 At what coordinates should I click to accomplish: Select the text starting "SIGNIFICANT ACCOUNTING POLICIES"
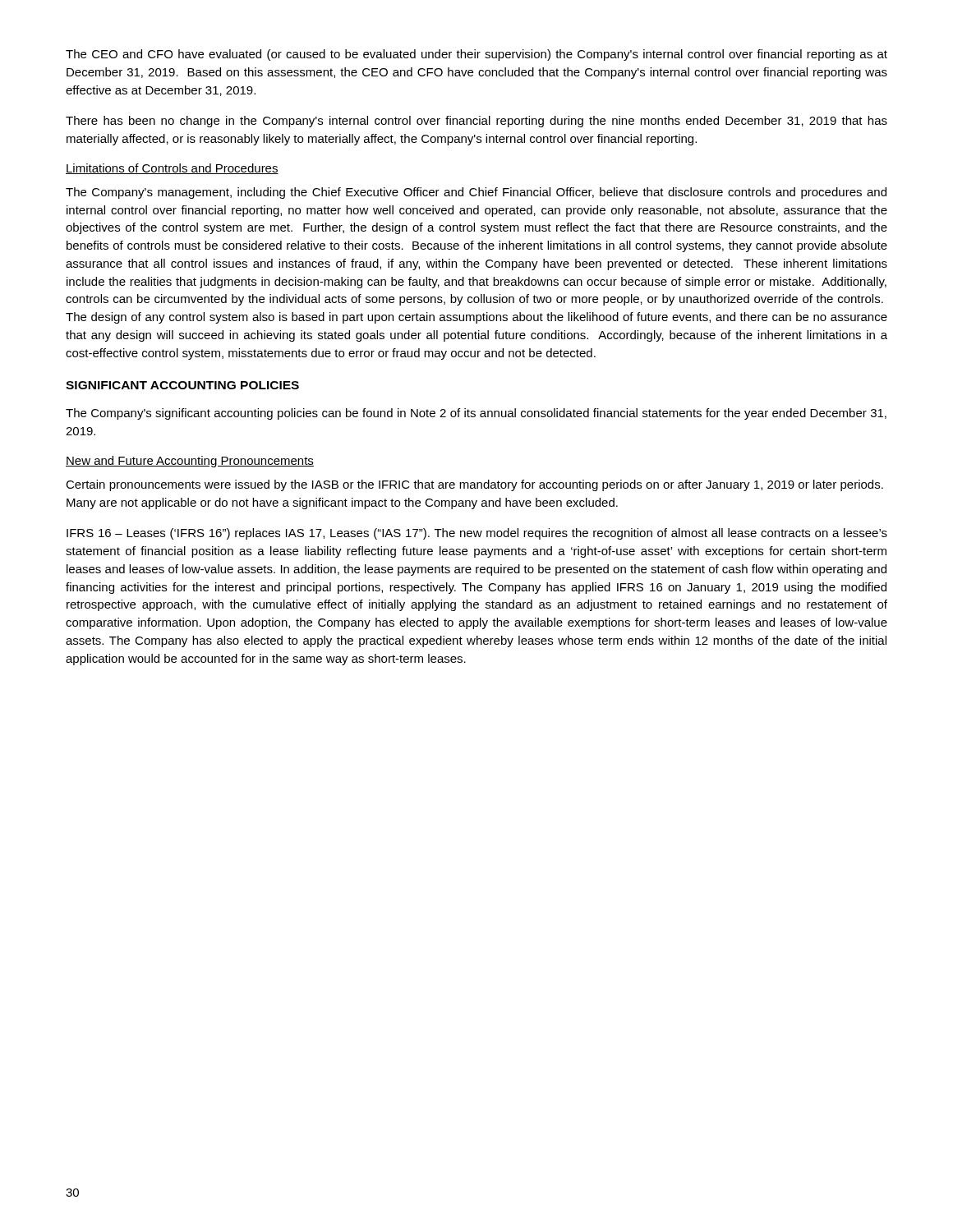click(183, 385)
